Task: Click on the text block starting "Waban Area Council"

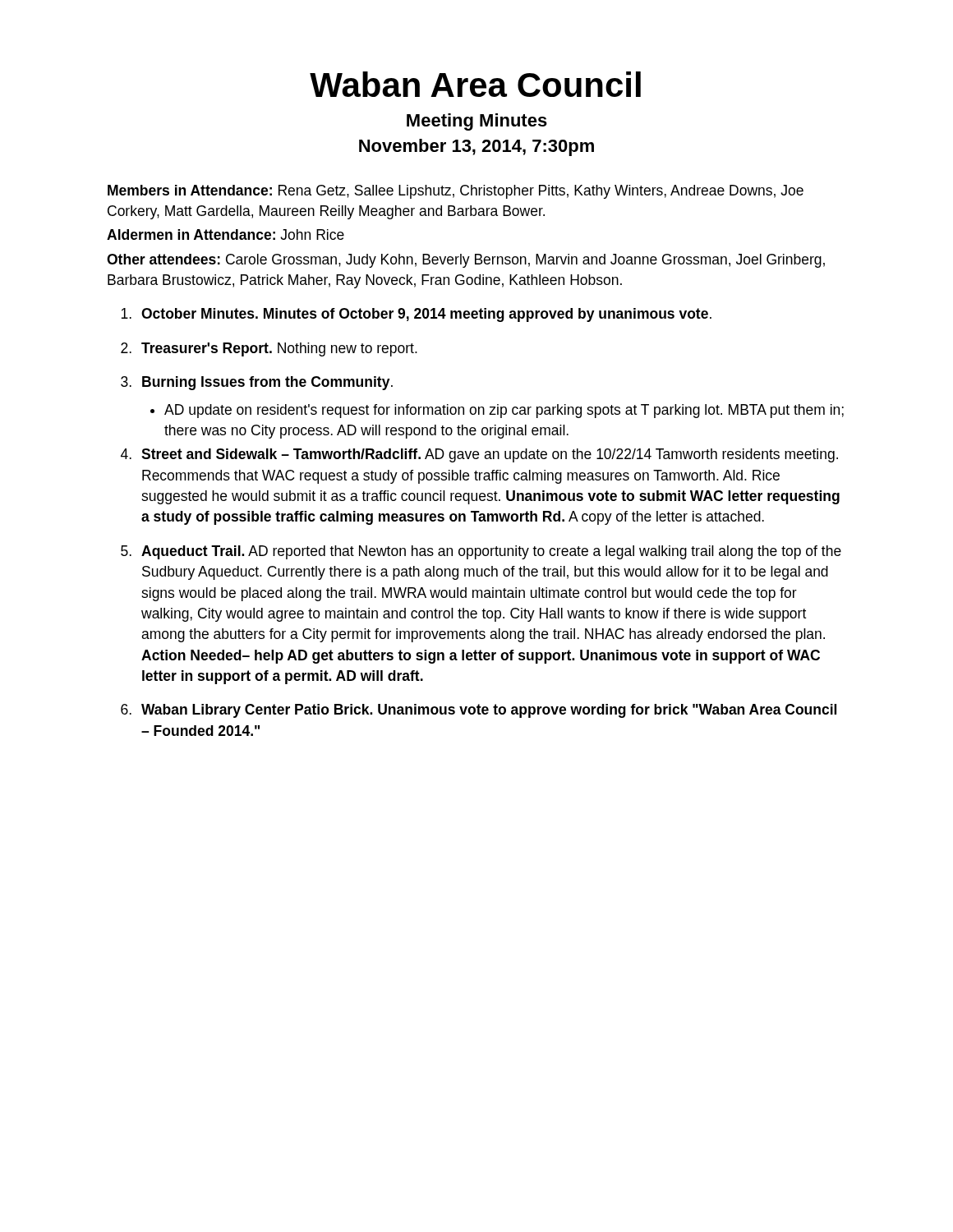Action: coord(476,85)
